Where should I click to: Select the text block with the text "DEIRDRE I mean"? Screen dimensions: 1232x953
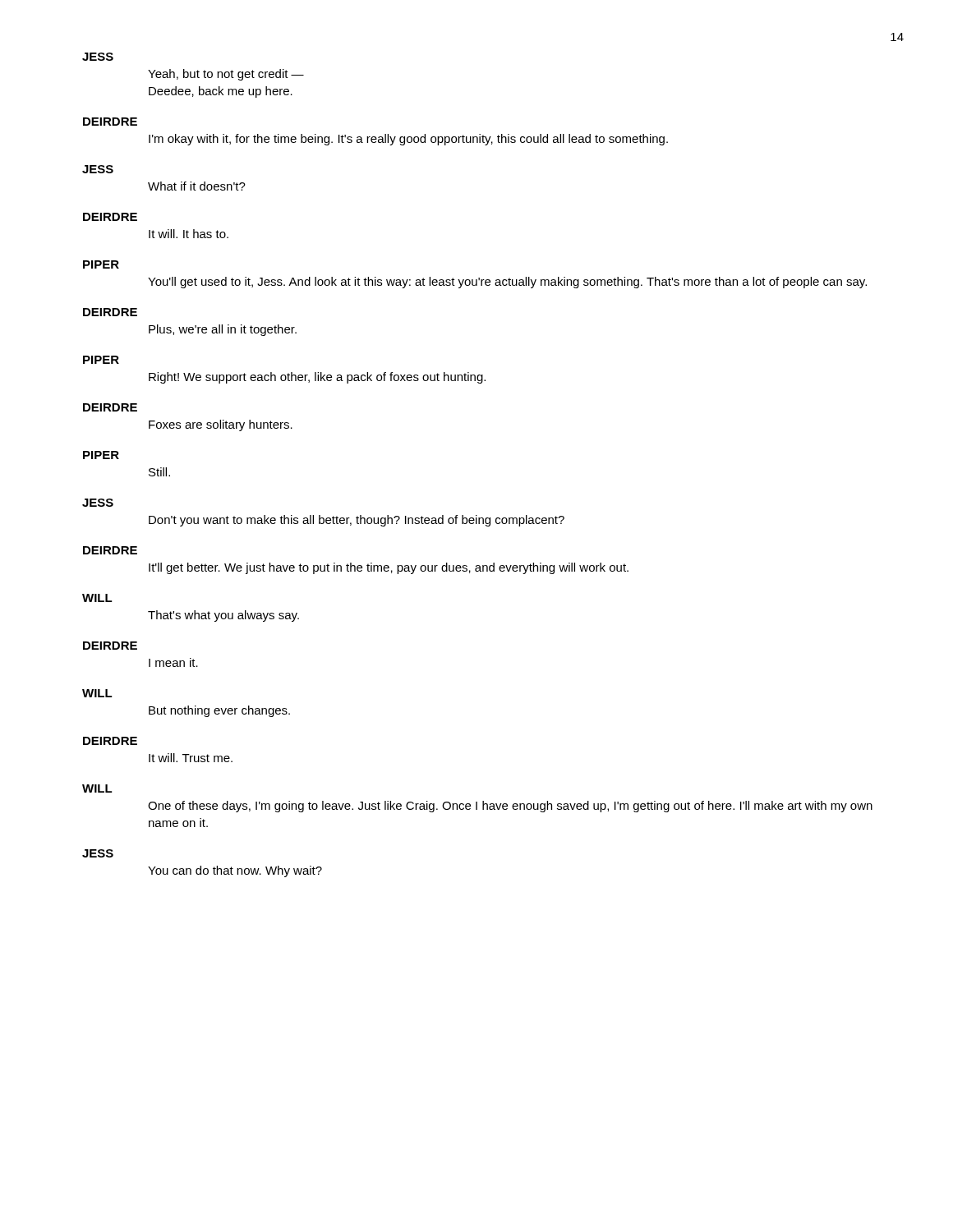[x=110, y=646]
